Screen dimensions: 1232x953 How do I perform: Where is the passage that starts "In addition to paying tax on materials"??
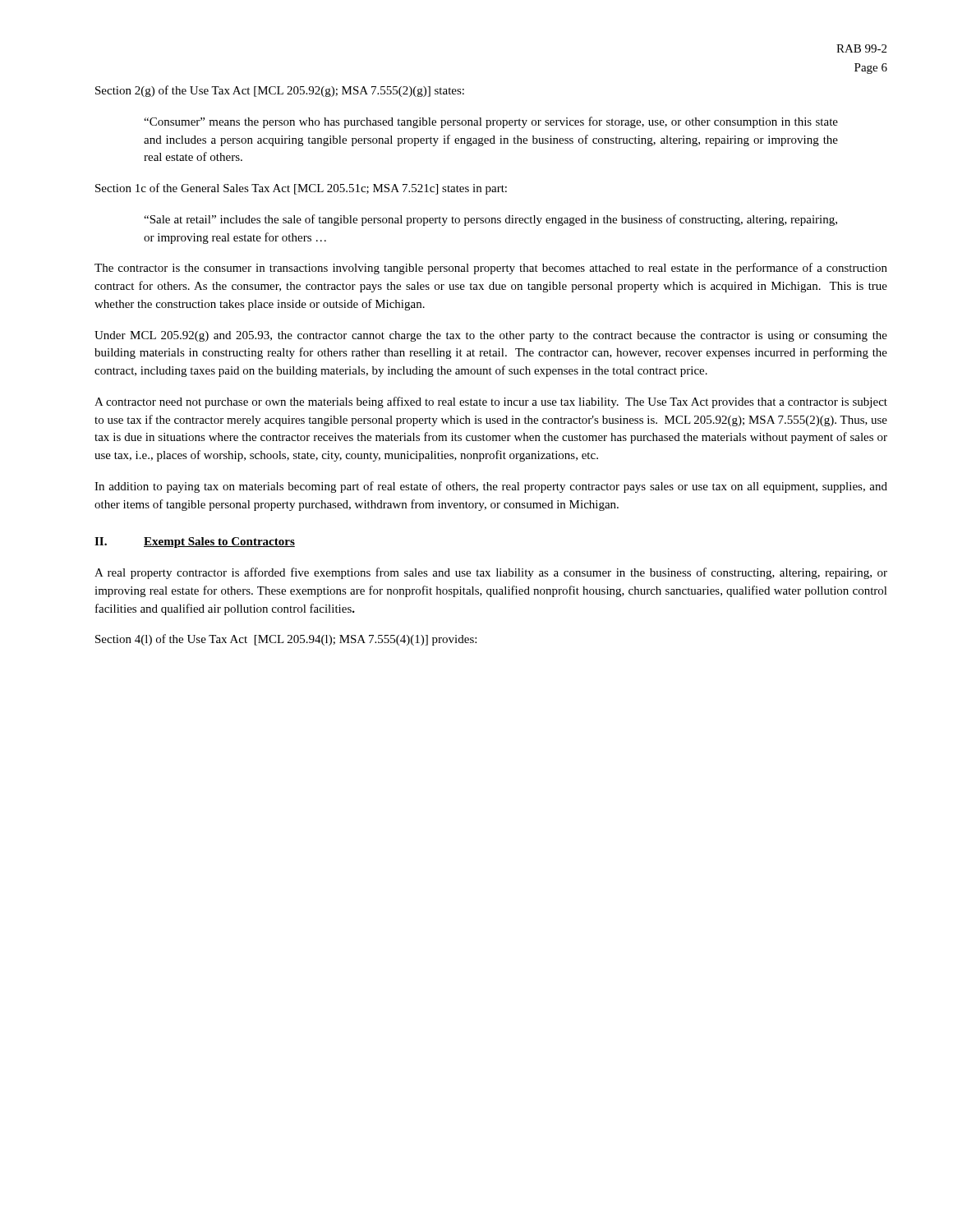point(491,495)
